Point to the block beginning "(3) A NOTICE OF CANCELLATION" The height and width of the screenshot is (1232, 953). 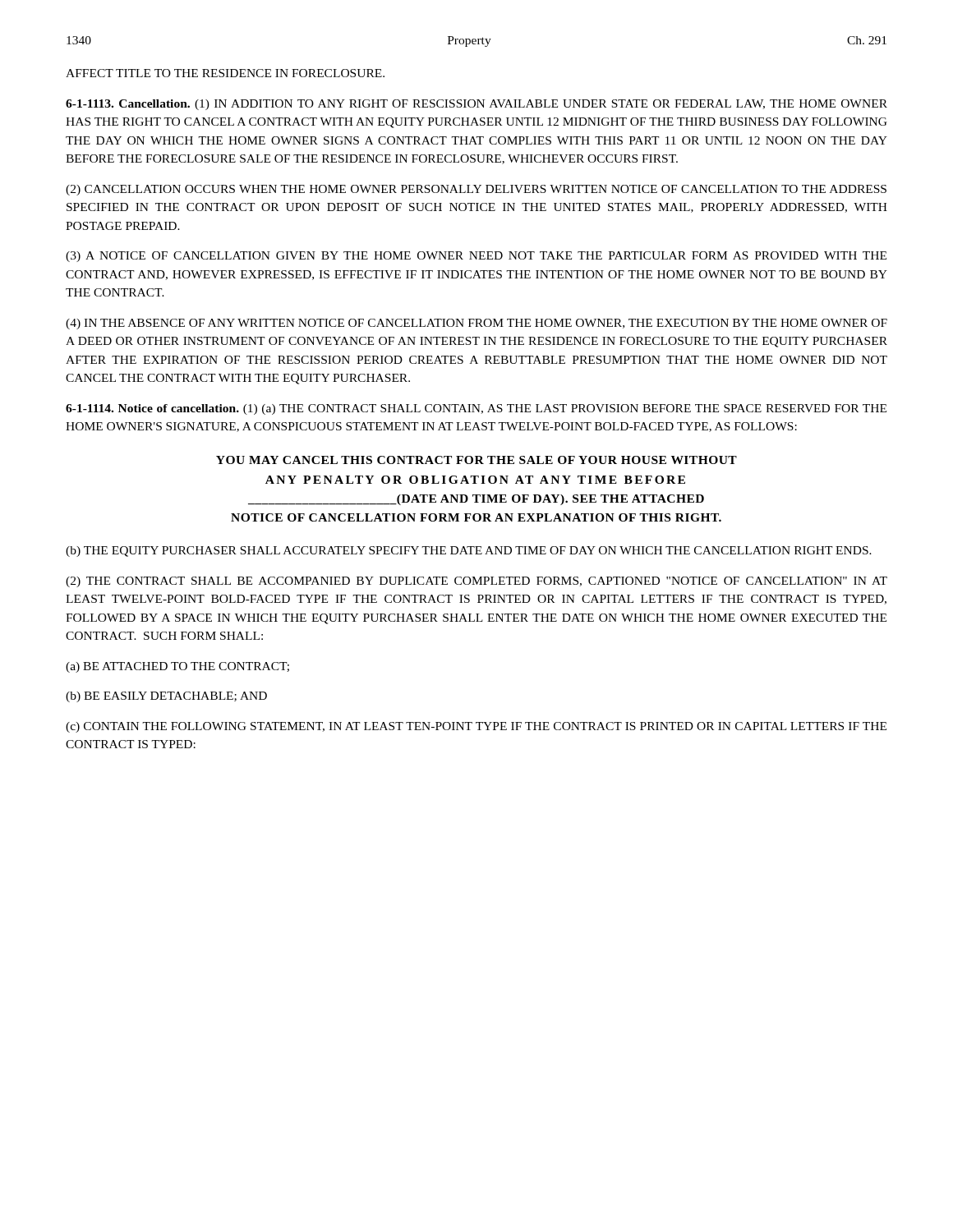[476, 274]
